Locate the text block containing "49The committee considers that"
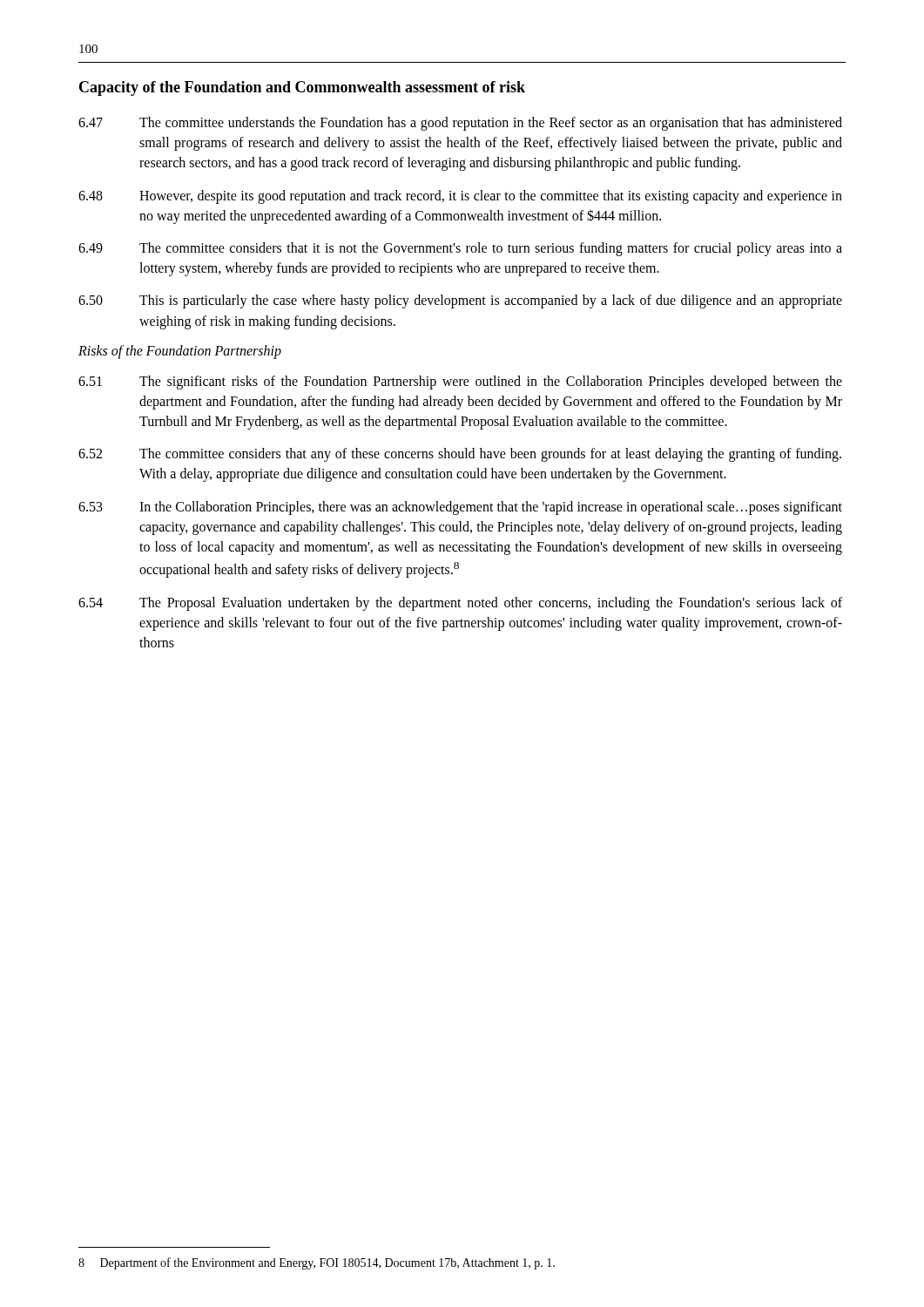This screenshot has height=1307, width=924. [x=460, y=258]
